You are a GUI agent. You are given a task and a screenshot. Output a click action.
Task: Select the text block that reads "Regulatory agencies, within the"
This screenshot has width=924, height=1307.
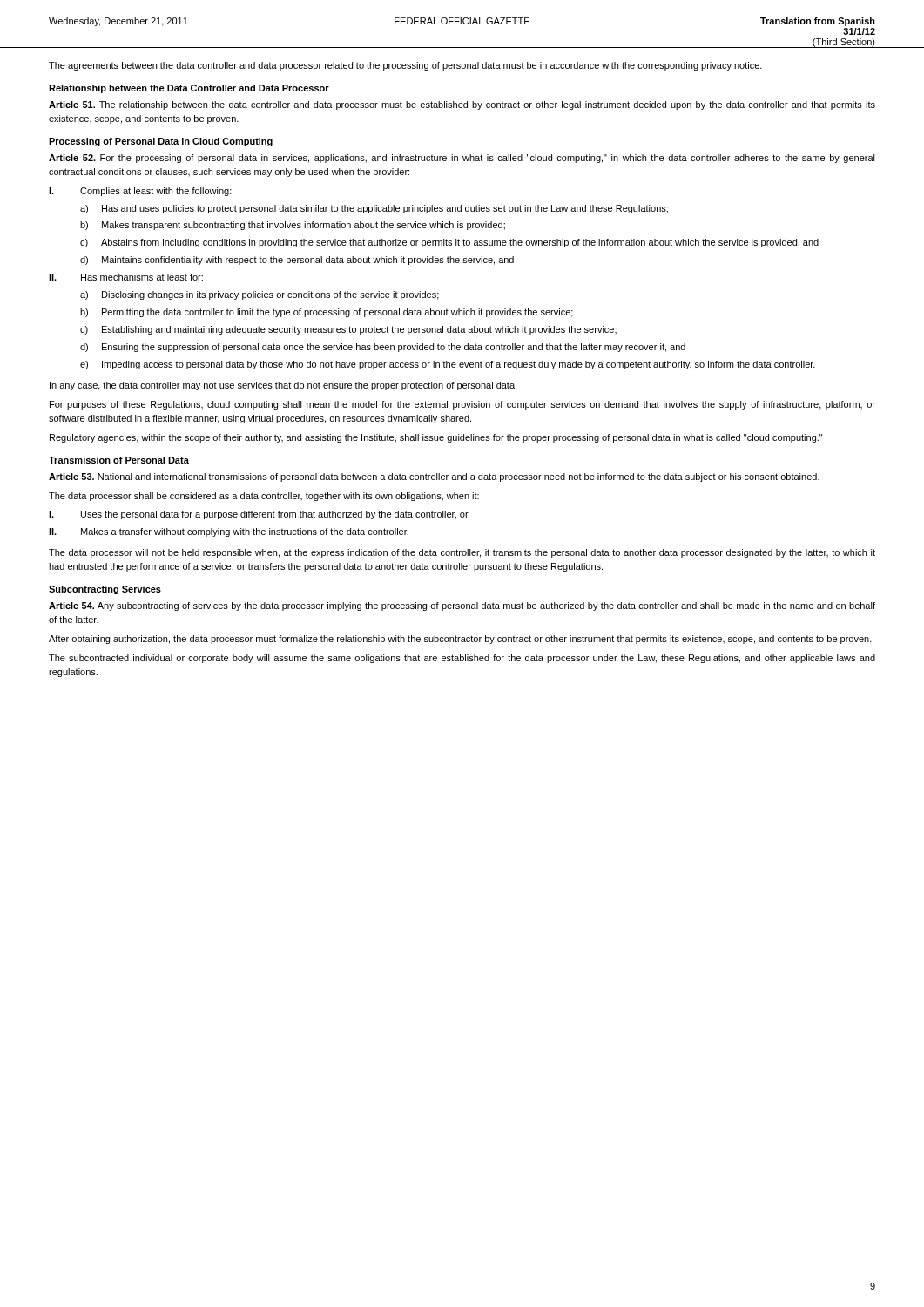[436, 437]
